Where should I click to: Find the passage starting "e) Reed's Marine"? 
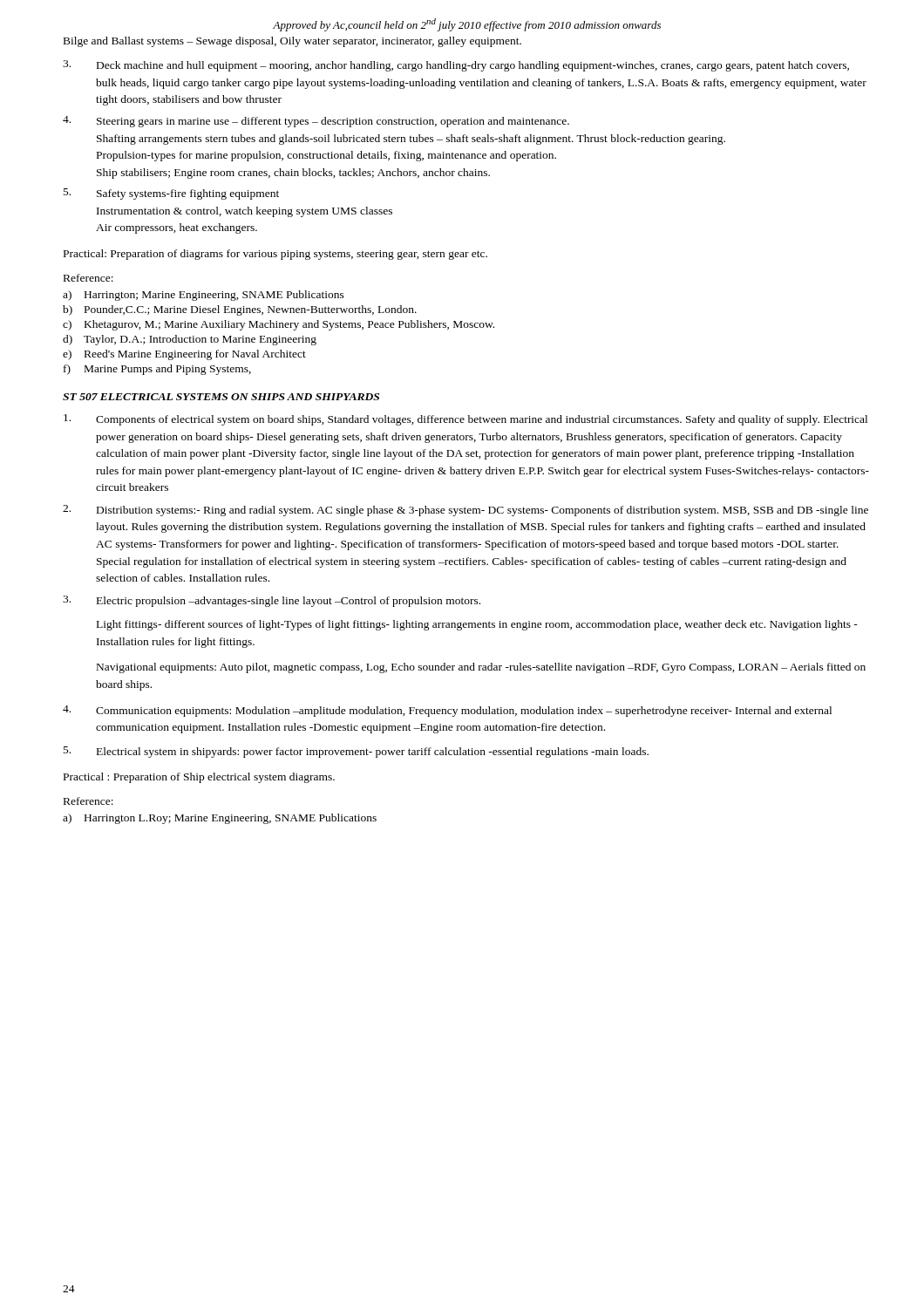pos(184,354)
